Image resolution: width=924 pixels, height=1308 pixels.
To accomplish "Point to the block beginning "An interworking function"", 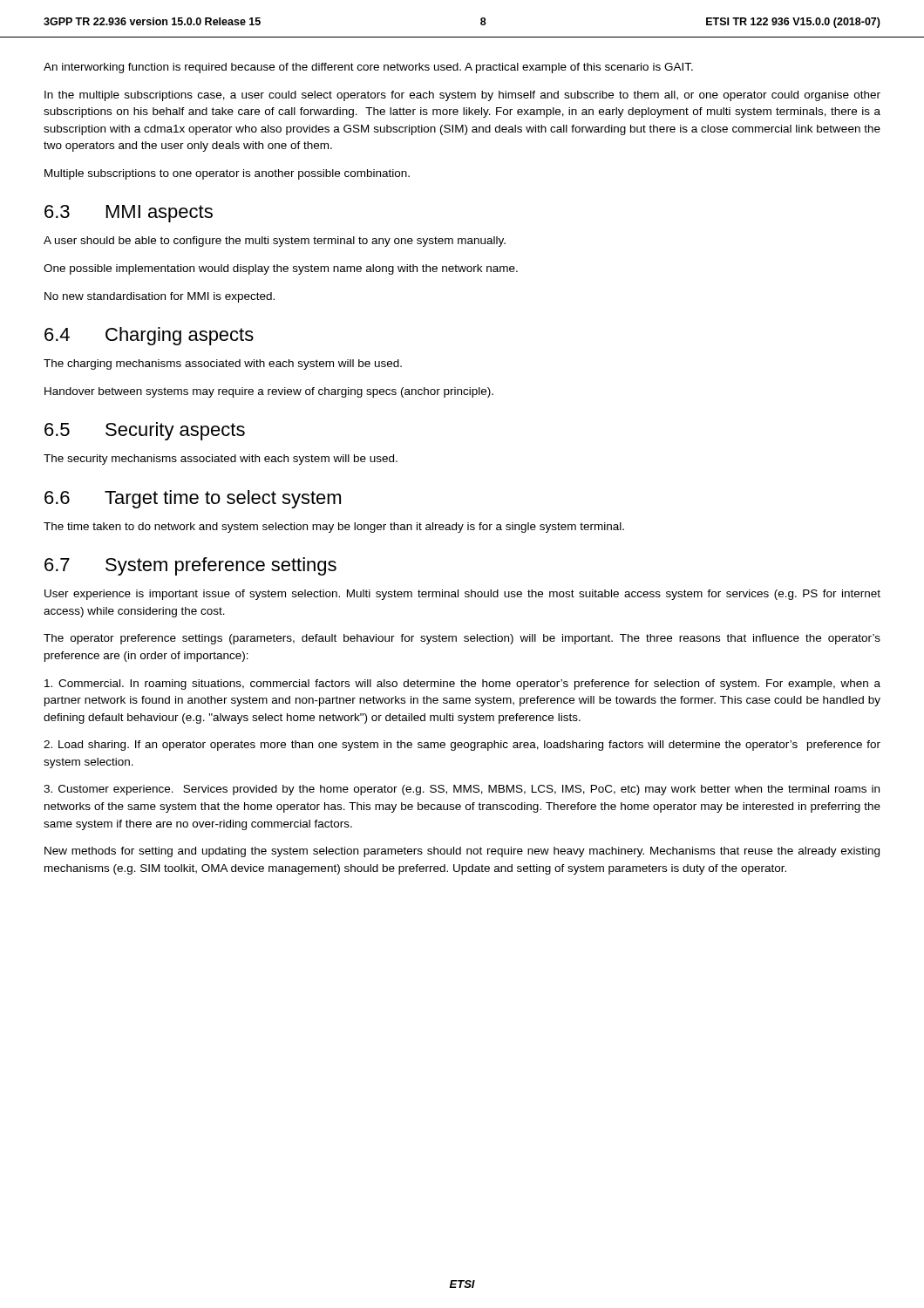I will [369, 67].
